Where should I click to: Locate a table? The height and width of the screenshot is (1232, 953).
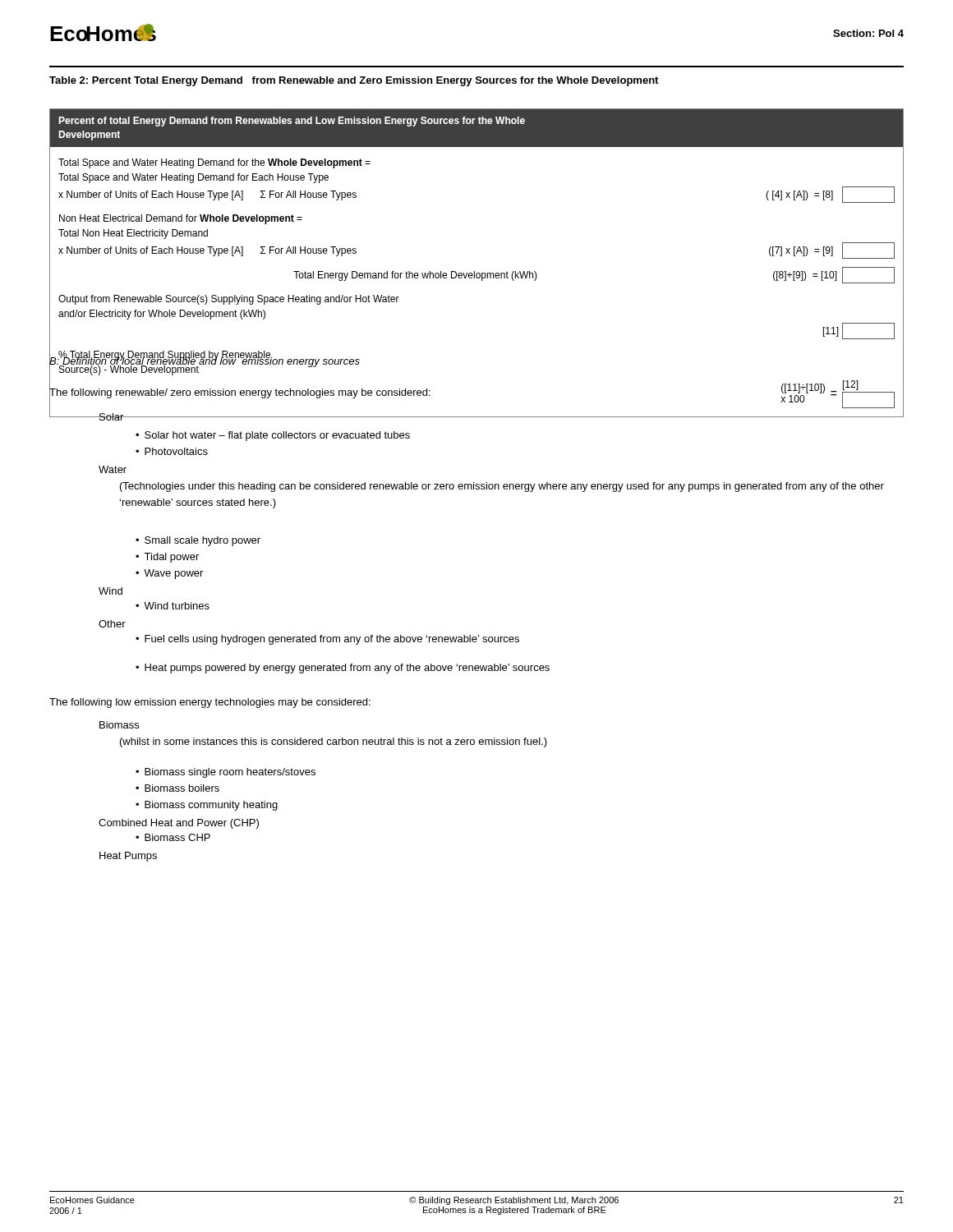click(476, 263)
